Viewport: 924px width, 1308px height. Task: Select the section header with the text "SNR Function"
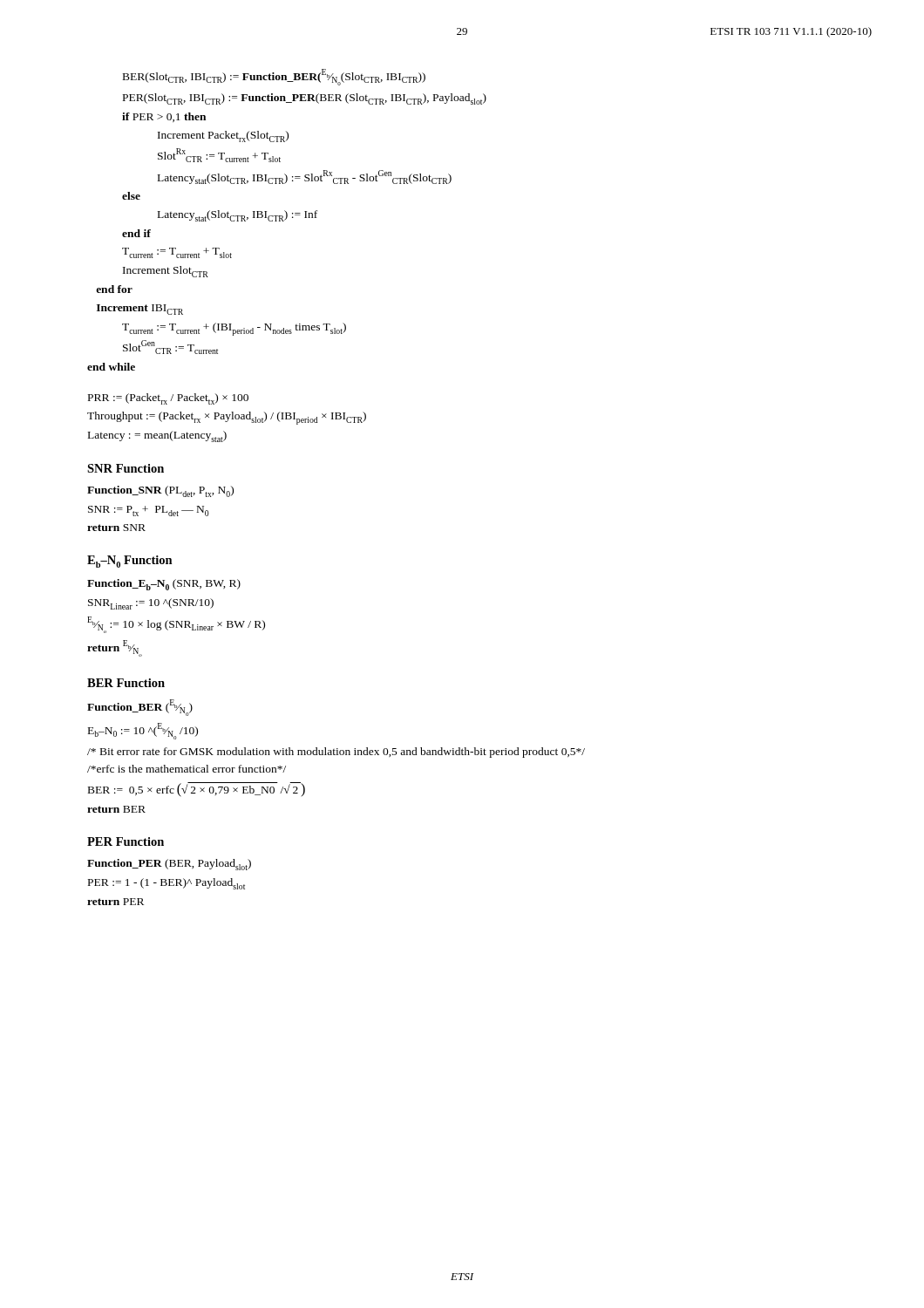point(126,468)
